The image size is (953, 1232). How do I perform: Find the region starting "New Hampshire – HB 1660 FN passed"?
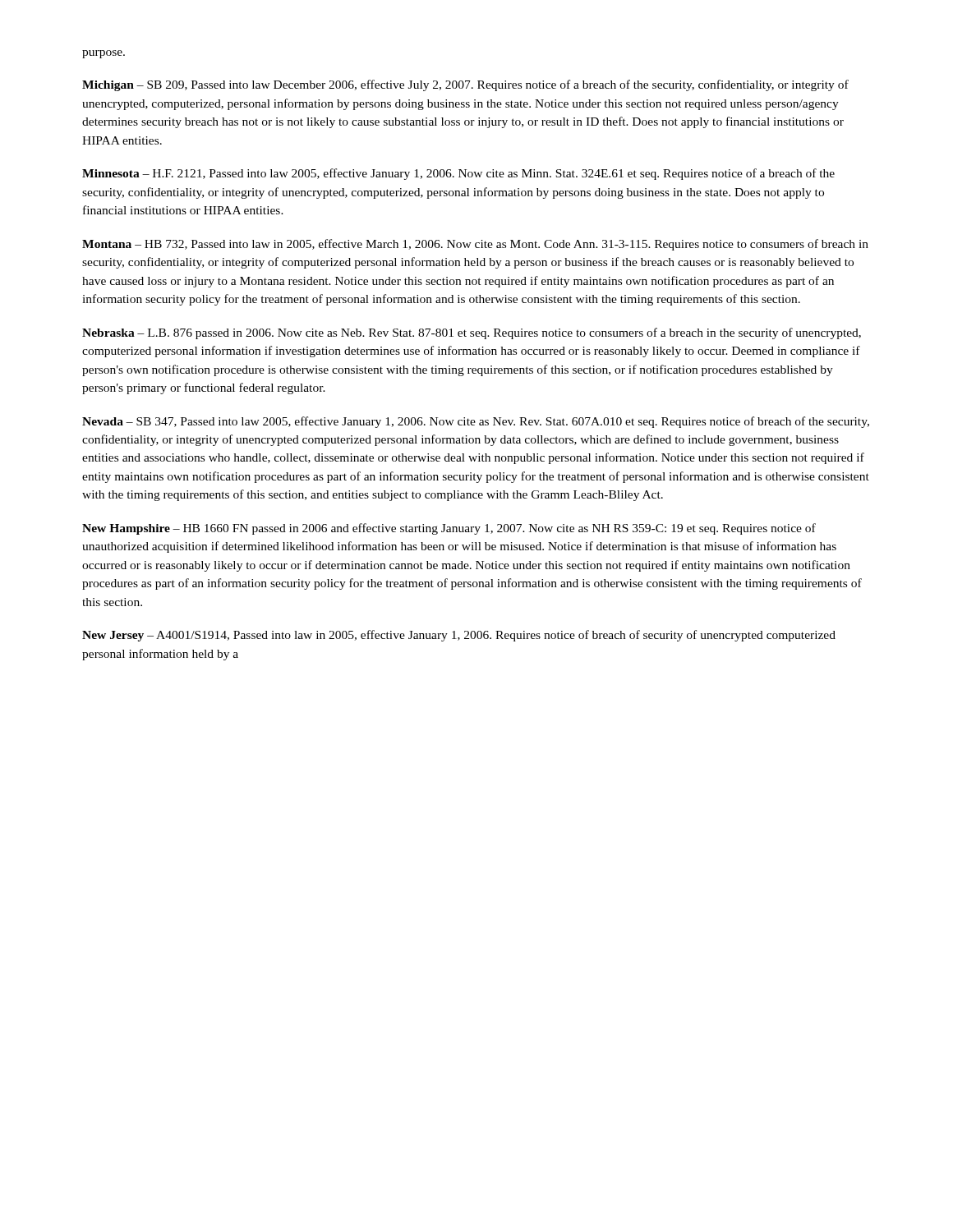click(x=472, y=565)
